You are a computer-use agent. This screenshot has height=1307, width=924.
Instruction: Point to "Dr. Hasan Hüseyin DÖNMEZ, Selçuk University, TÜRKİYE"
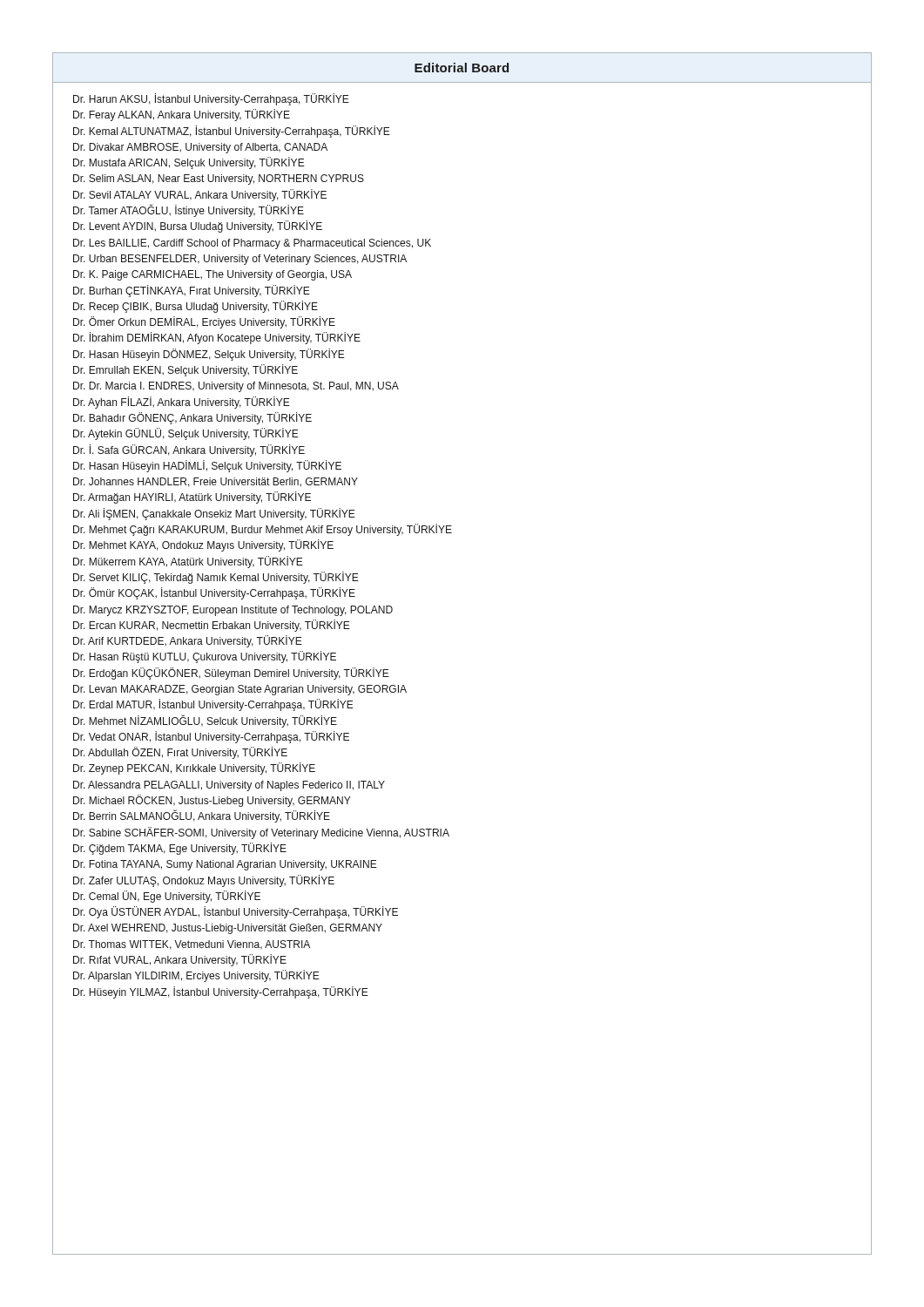pos(209,354)
